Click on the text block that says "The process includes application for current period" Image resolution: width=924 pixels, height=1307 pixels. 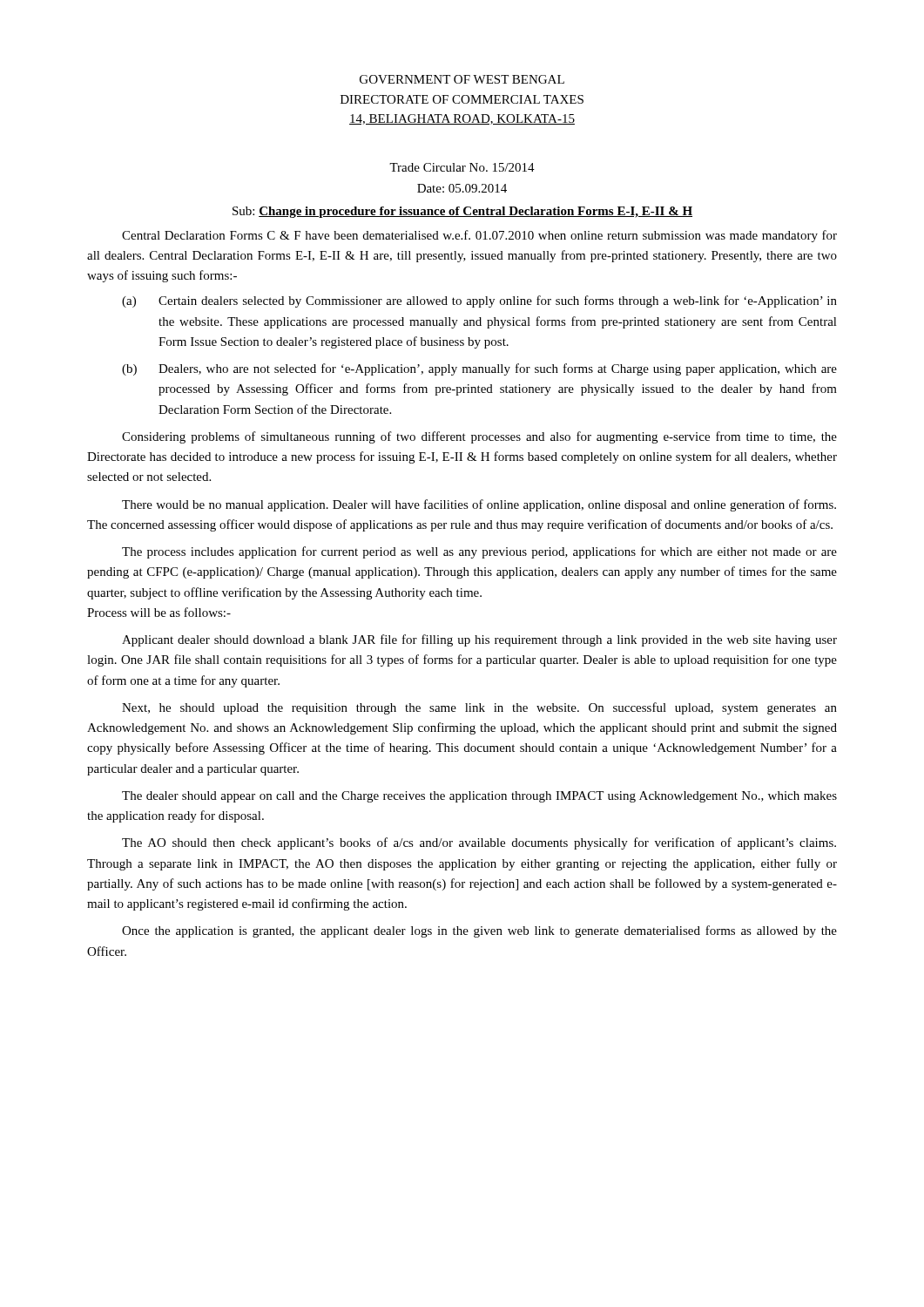point(462,583)
